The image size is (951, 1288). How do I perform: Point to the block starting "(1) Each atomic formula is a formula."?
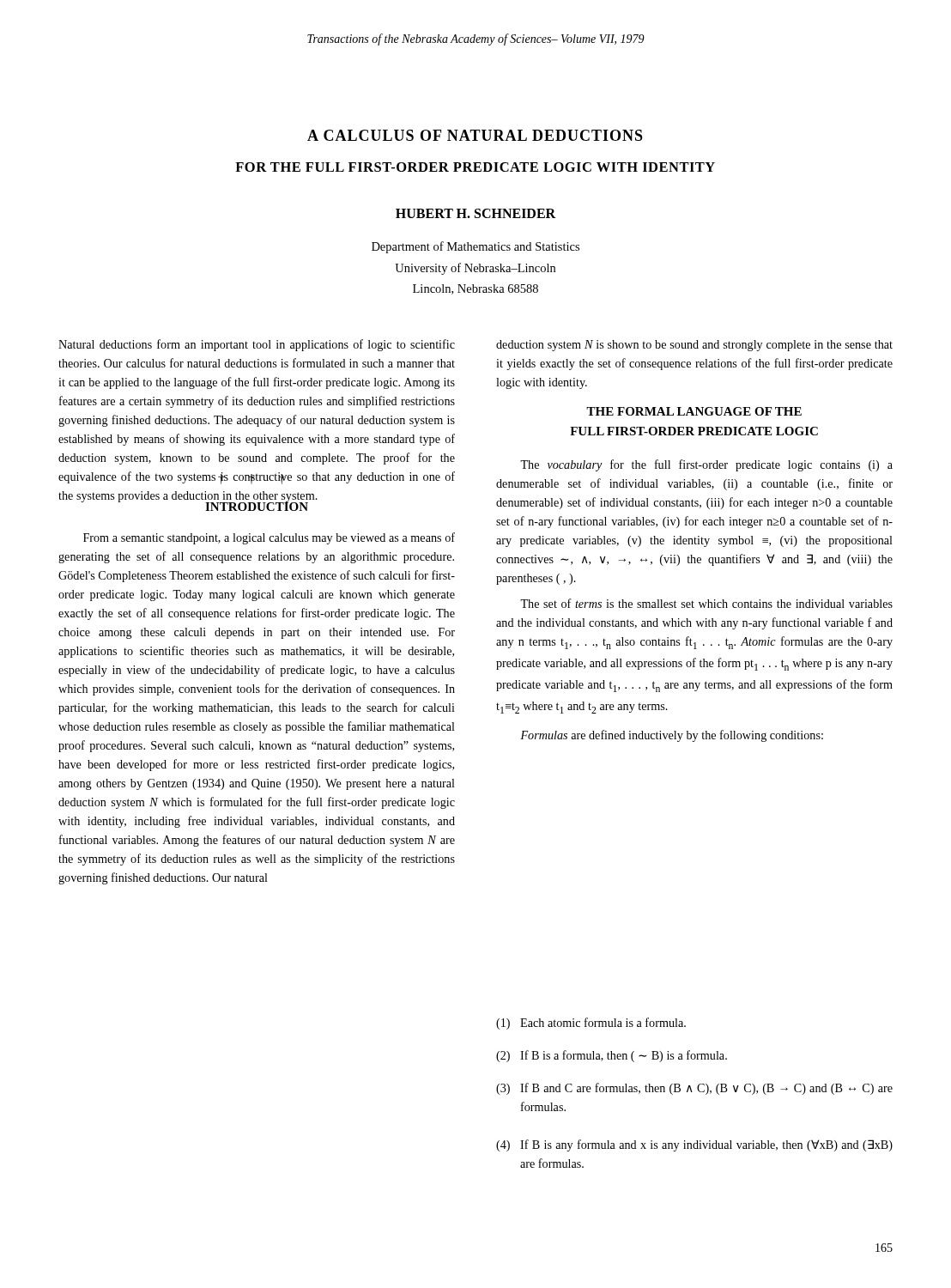[x=694, y=1023]
